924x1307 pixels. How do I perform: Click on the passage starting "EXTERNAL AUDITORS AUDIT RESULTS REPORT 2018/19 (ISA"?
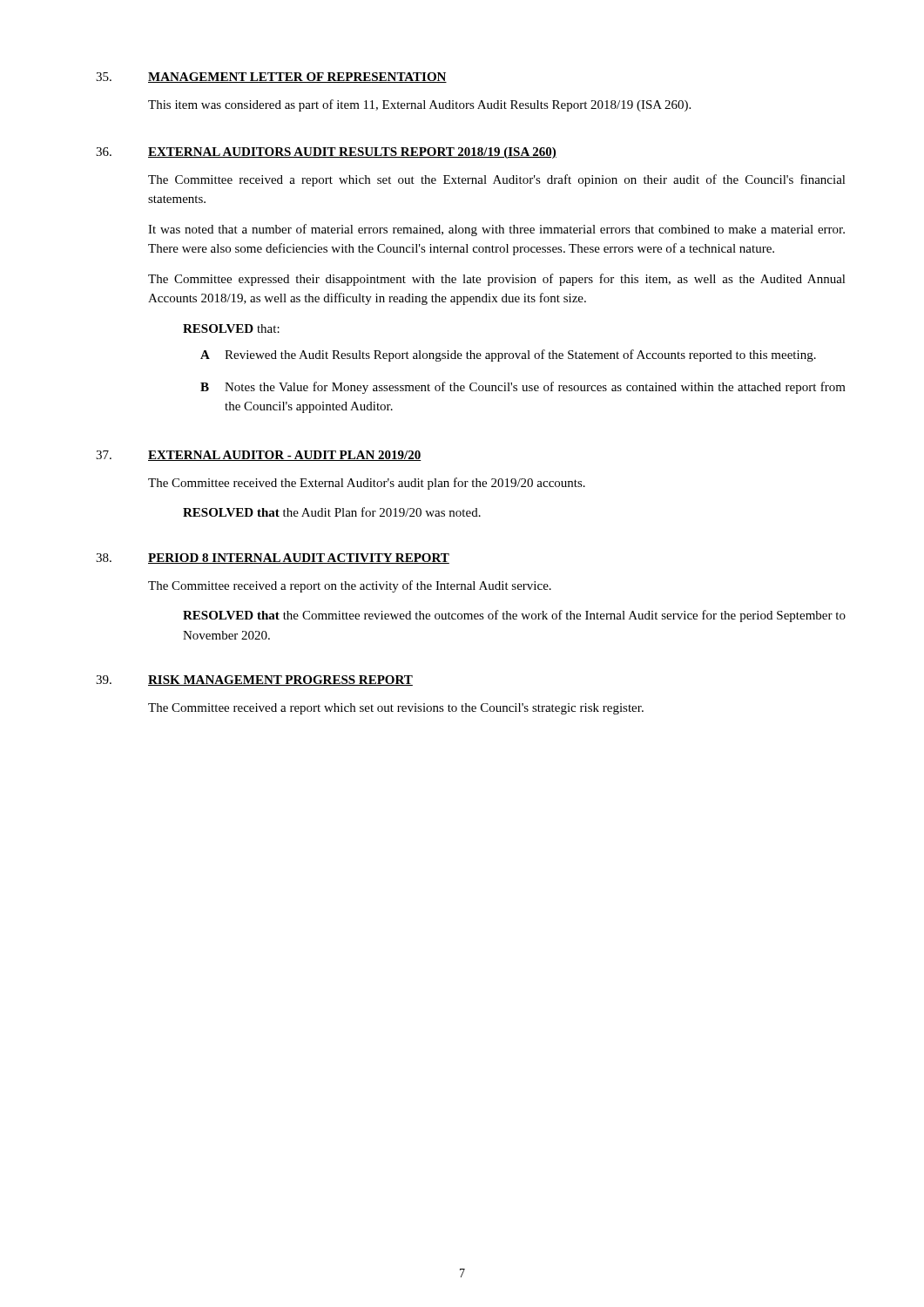click(x=352, y=151)
